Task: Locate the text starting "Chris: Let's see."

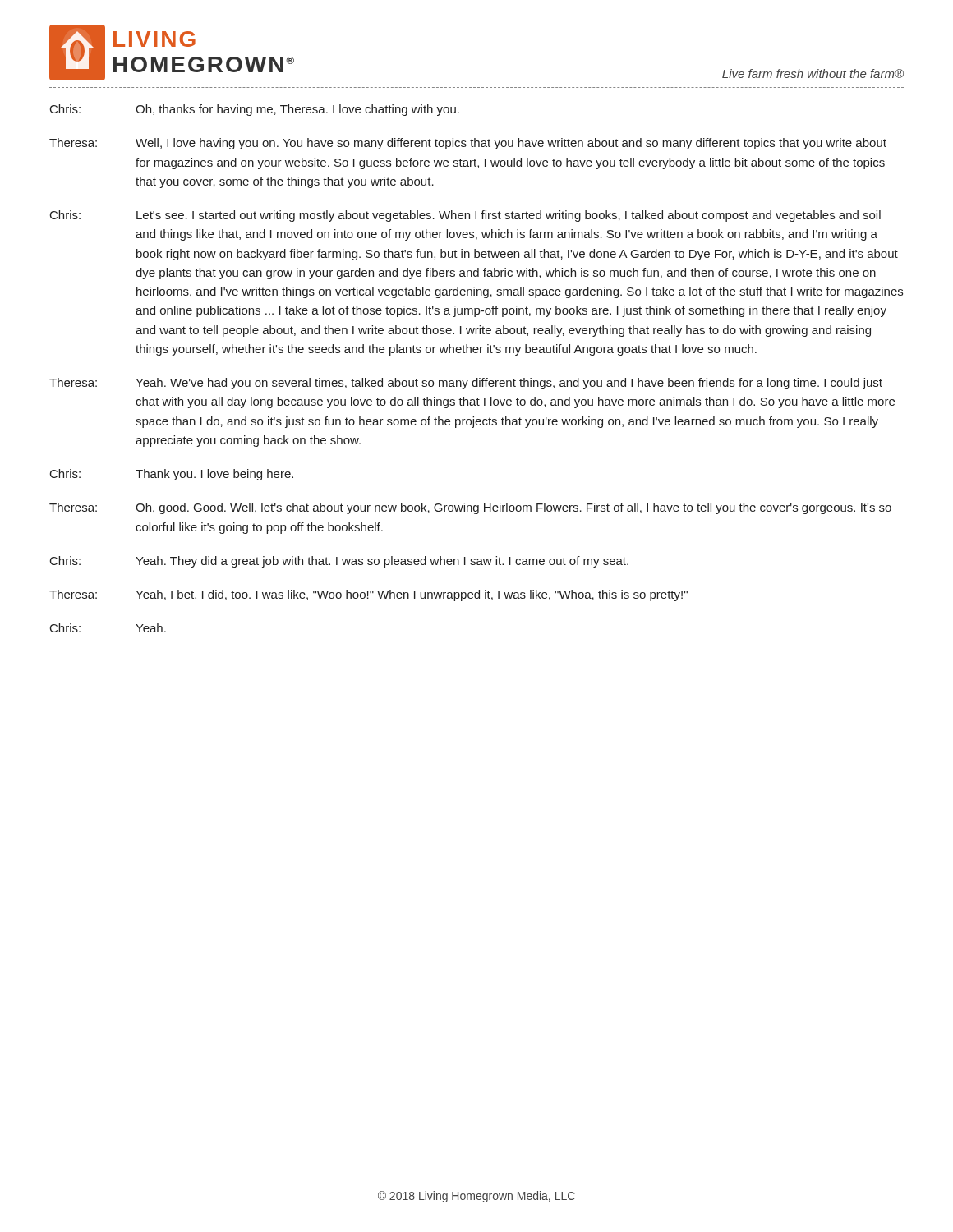Action: click(476, 282)
